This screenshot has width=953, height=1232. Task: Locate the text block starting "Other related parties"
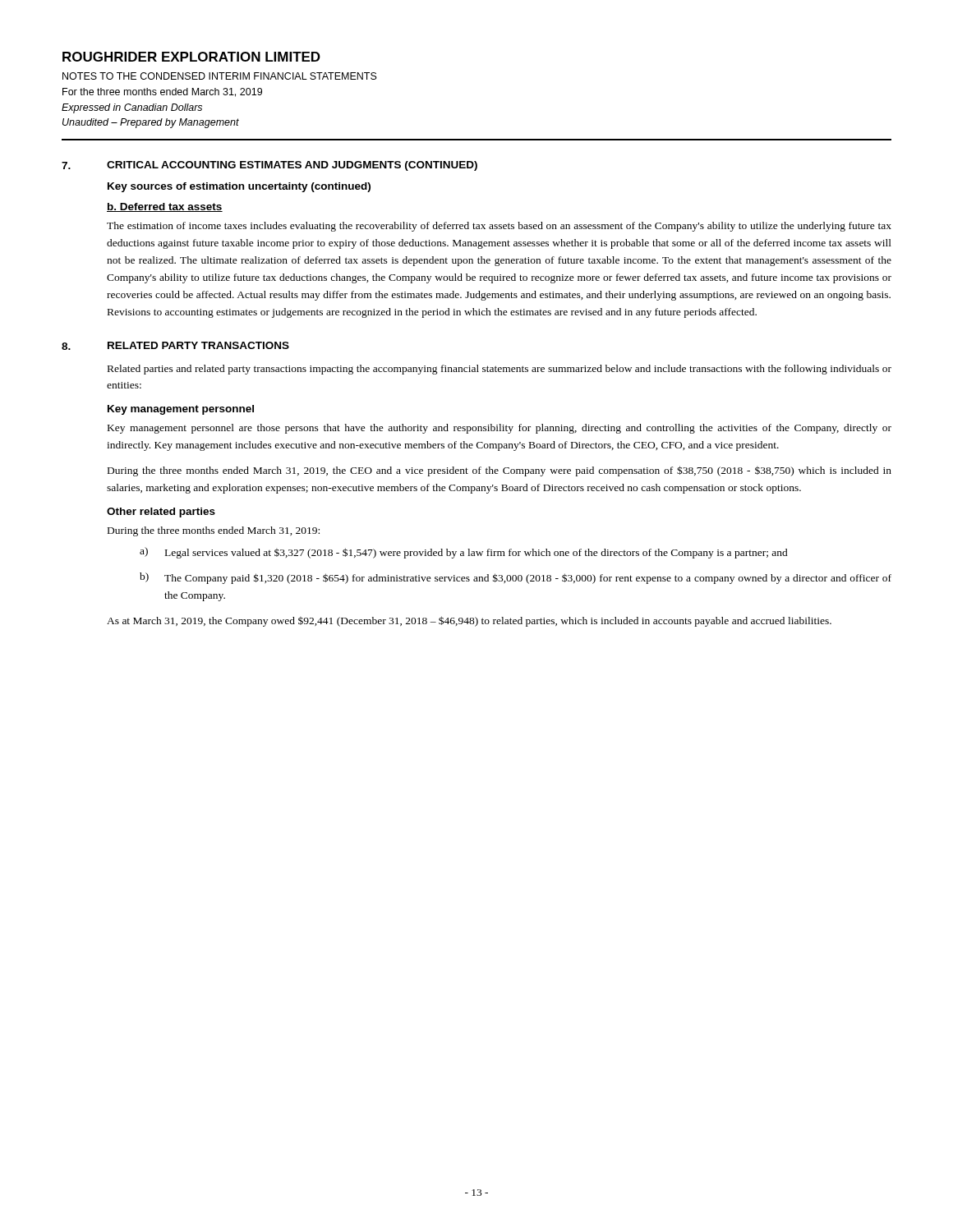tap(161, 513)
